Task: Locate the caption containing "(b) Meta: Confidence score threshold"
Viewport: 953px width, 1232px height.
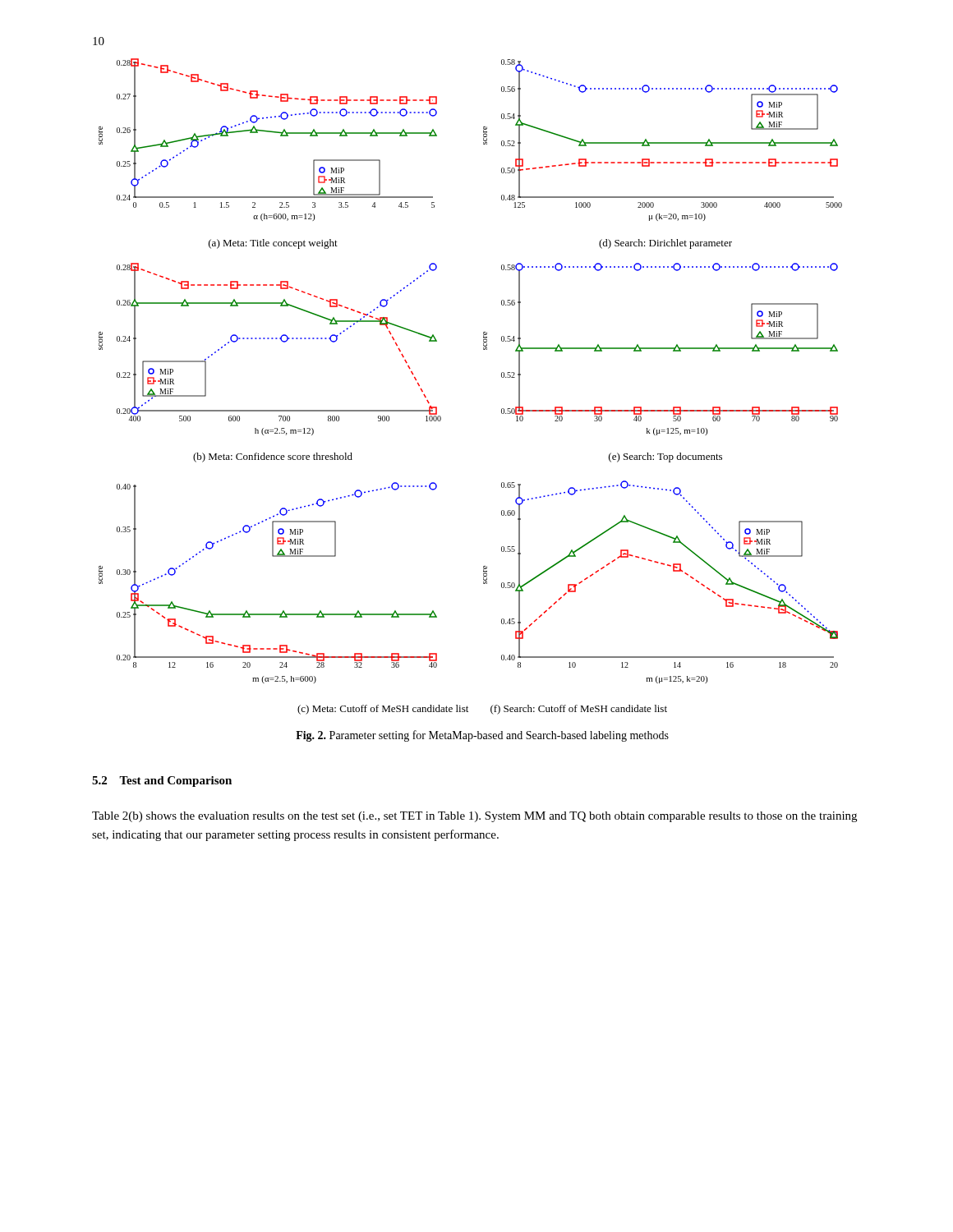Action: coord(273,456)
